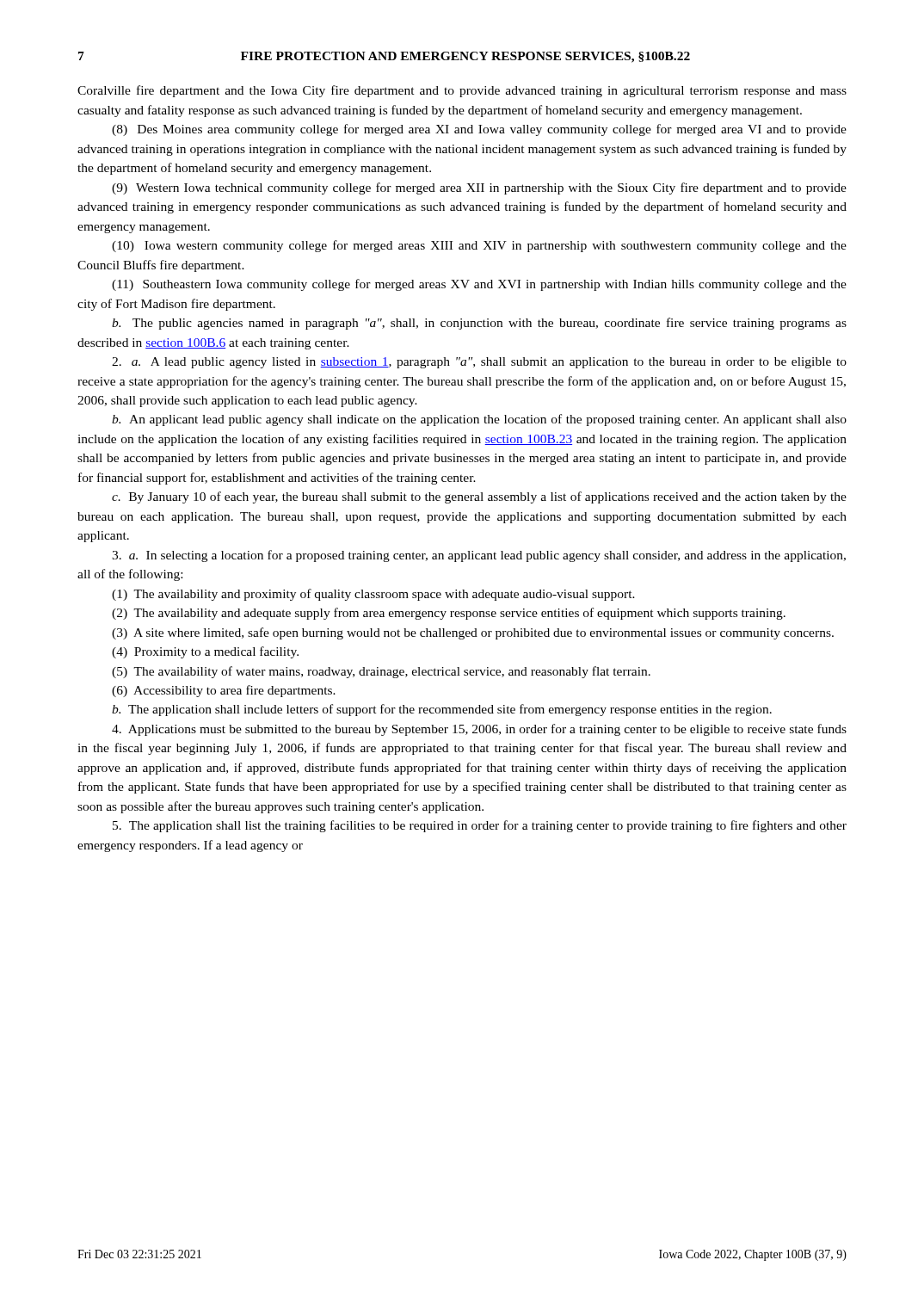Locate the block starting "(11) Southeastern Iowa community college"

click(x=462, y=294)
